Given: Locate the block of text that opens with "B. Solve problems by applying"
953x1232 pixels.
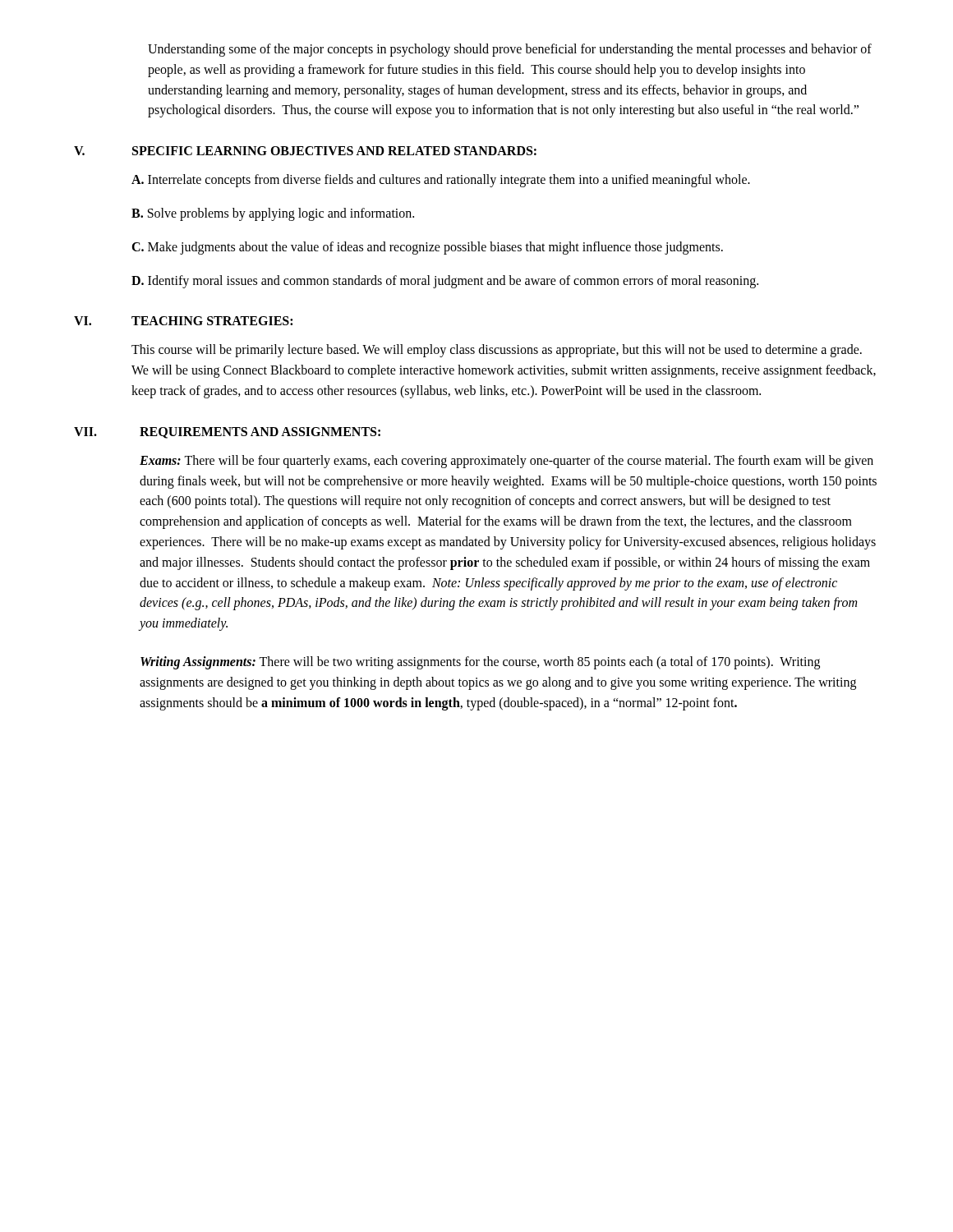Looking at the screenshot, I should 273,213.
